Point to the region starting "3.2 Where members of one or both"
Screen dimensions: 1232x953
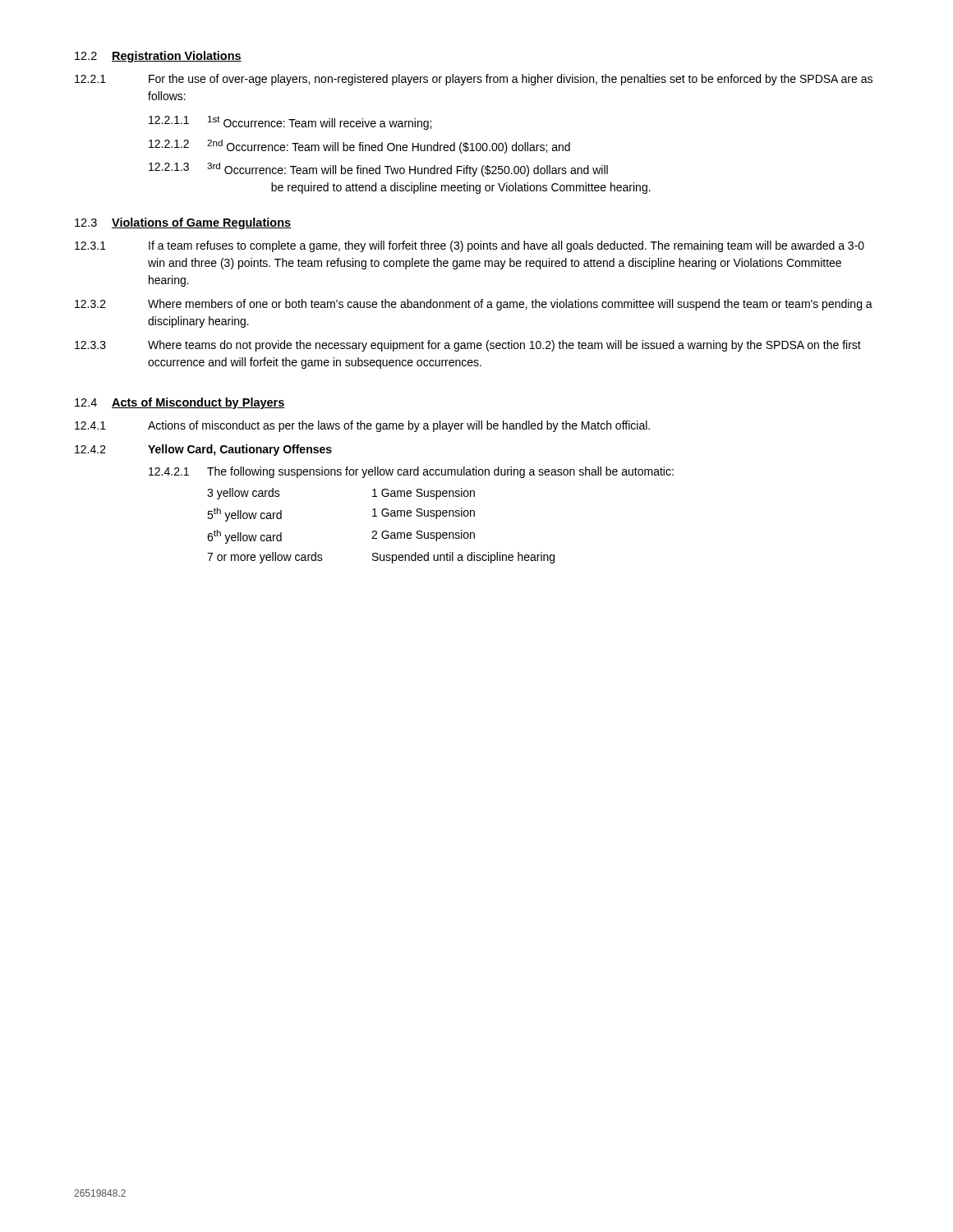[x=476, y=313]
